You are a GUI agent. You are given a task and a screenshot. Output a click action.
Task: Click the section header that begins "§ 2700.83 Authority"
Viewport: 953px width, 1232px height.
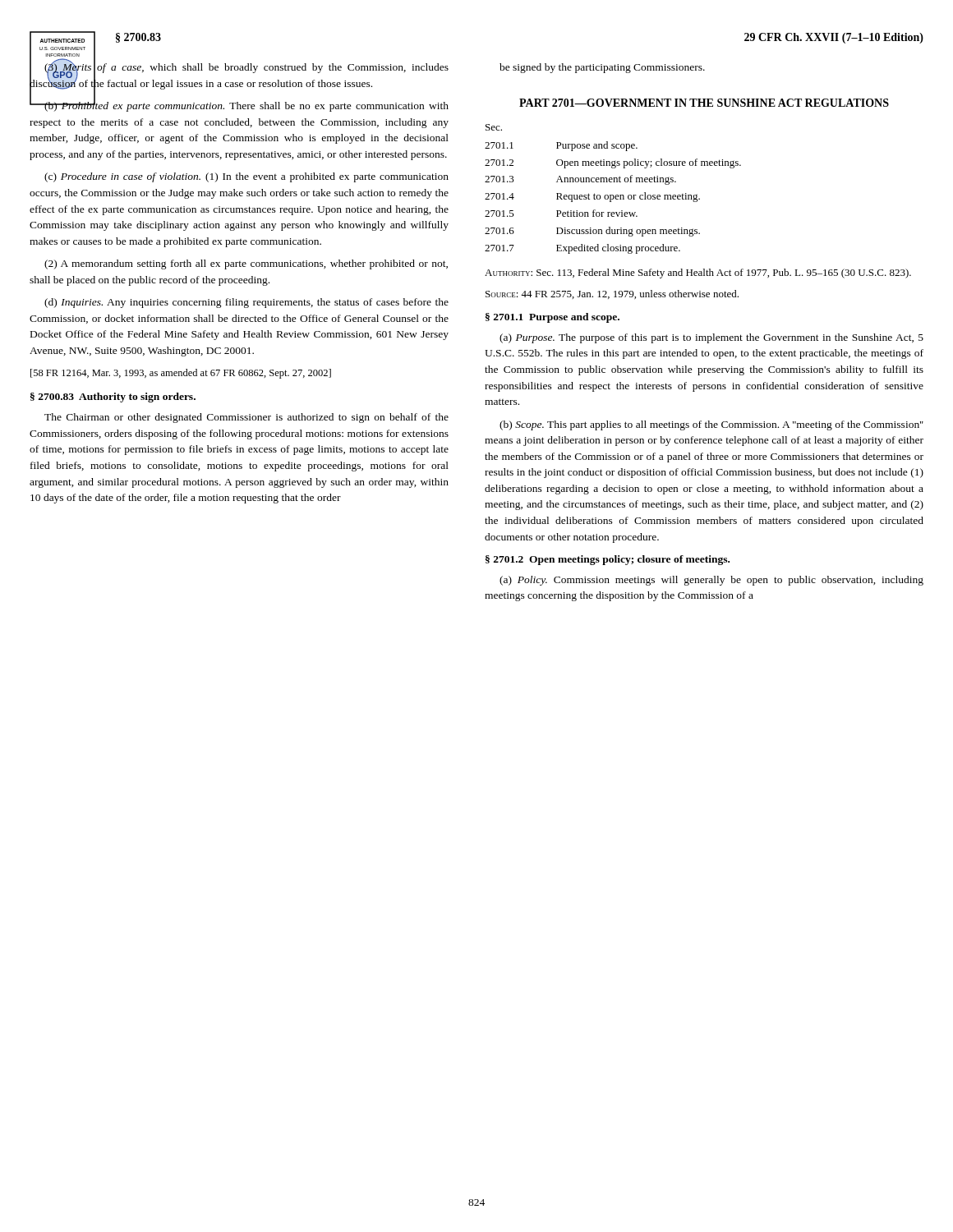(113, 396)
